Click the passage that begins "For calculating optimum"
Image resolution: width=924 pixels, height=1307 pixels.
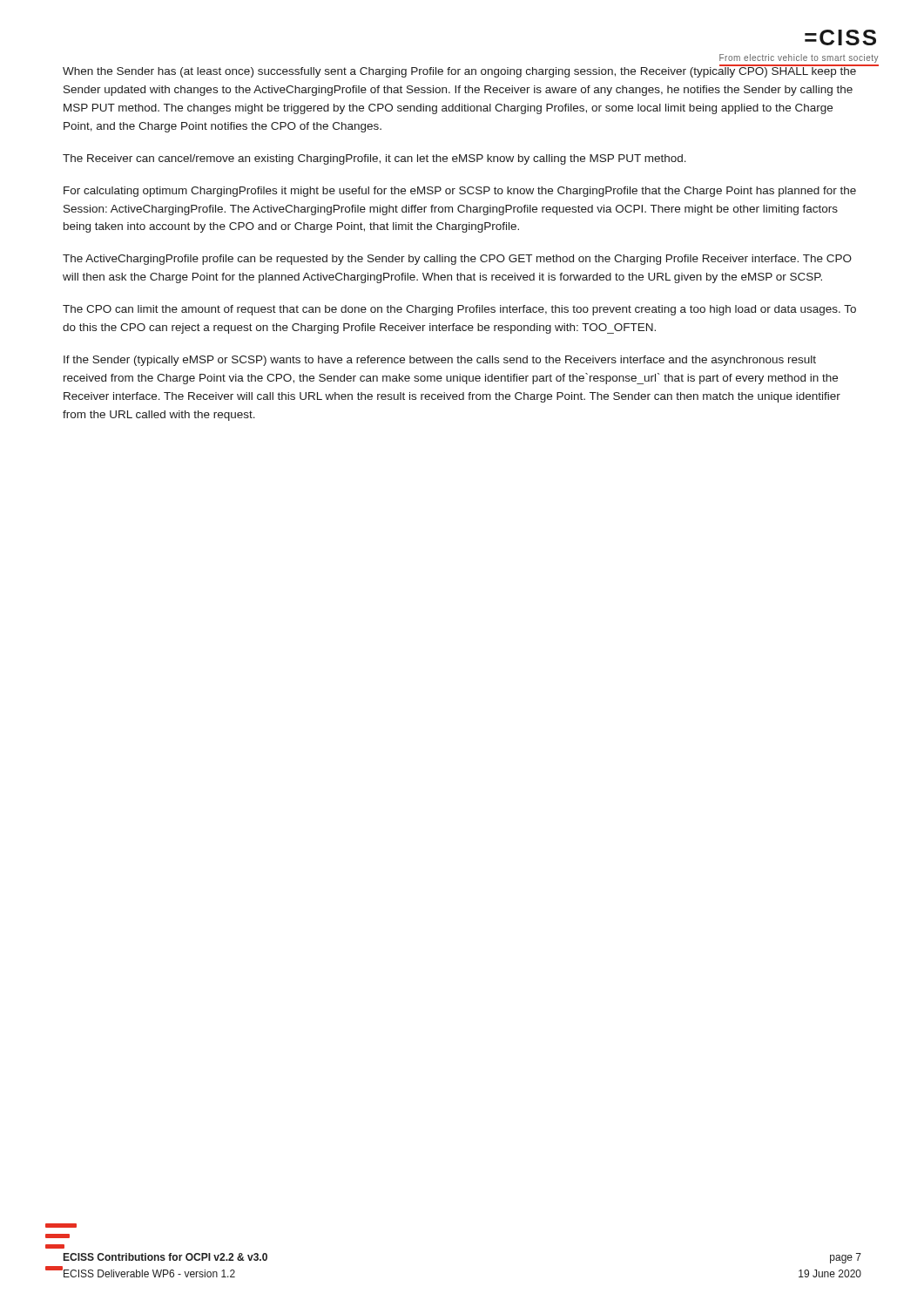click(x=462, y=209)
